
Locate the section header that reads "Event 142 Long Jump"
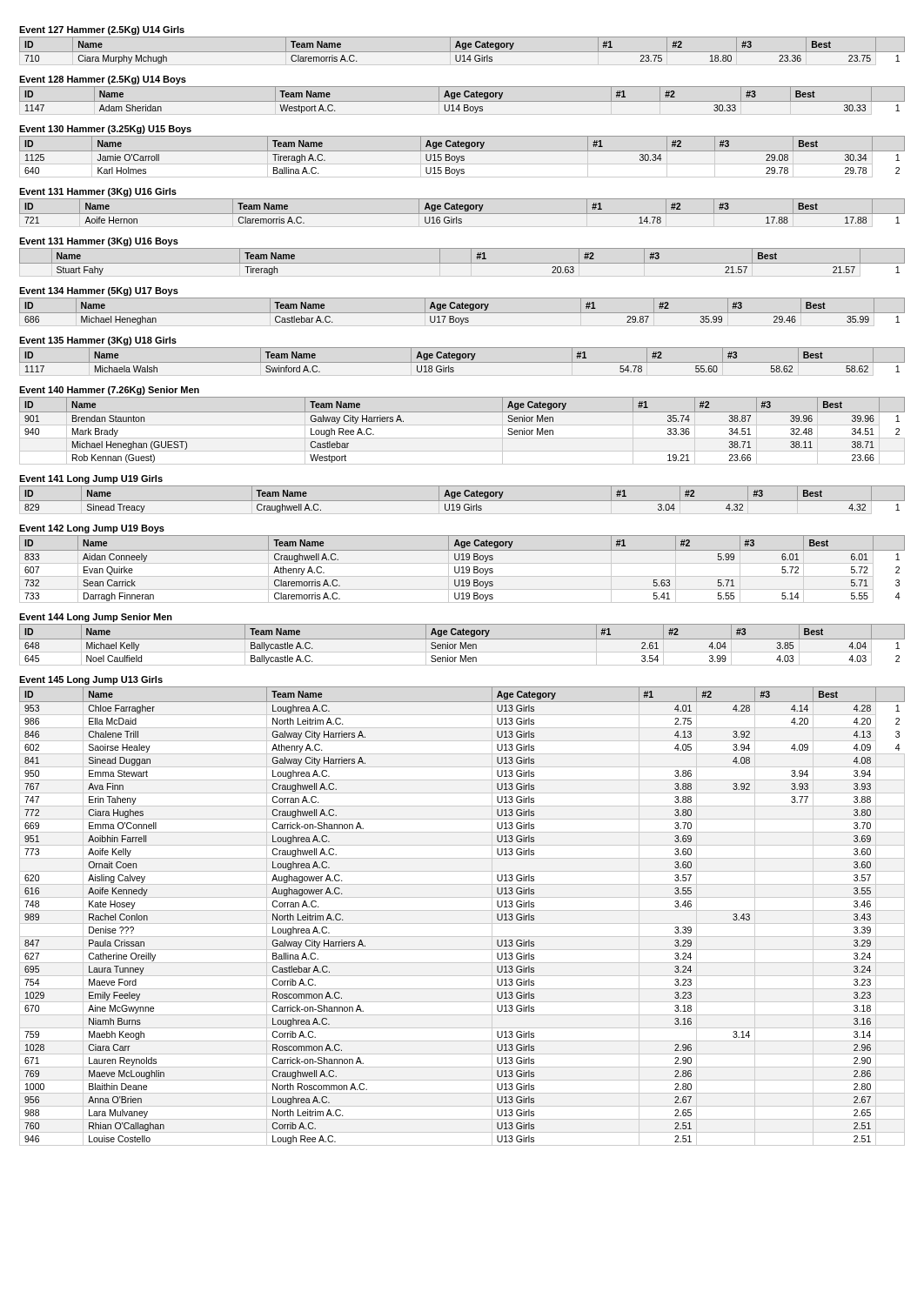[x=92, y=528]
